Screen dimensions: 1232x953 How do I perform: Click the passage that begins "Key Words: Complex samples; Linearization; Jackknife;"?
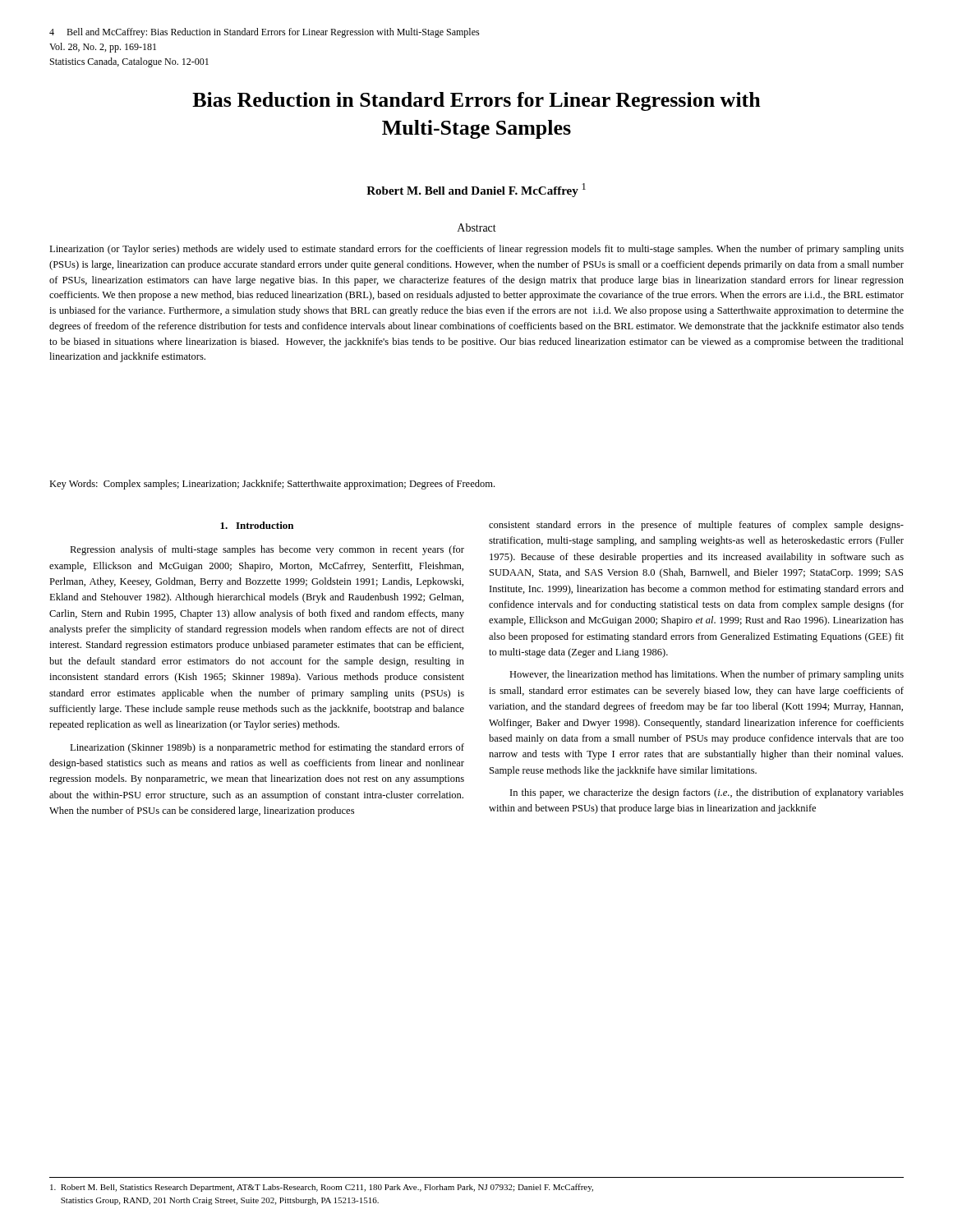point(272,484)
